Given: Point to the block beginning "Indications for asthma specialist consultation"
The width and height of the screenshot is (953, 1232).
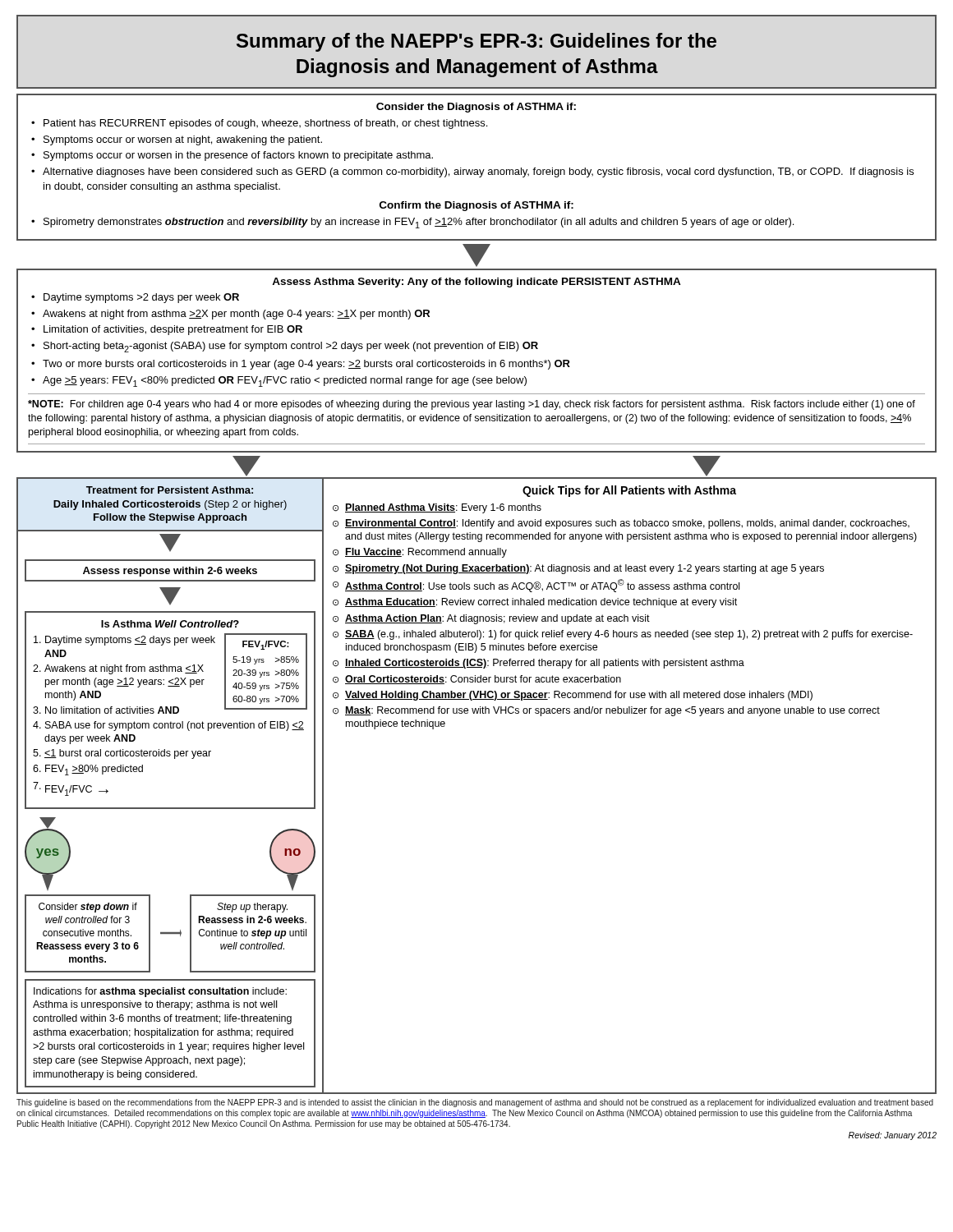Looking at the screenshot, I should 169,1033.
